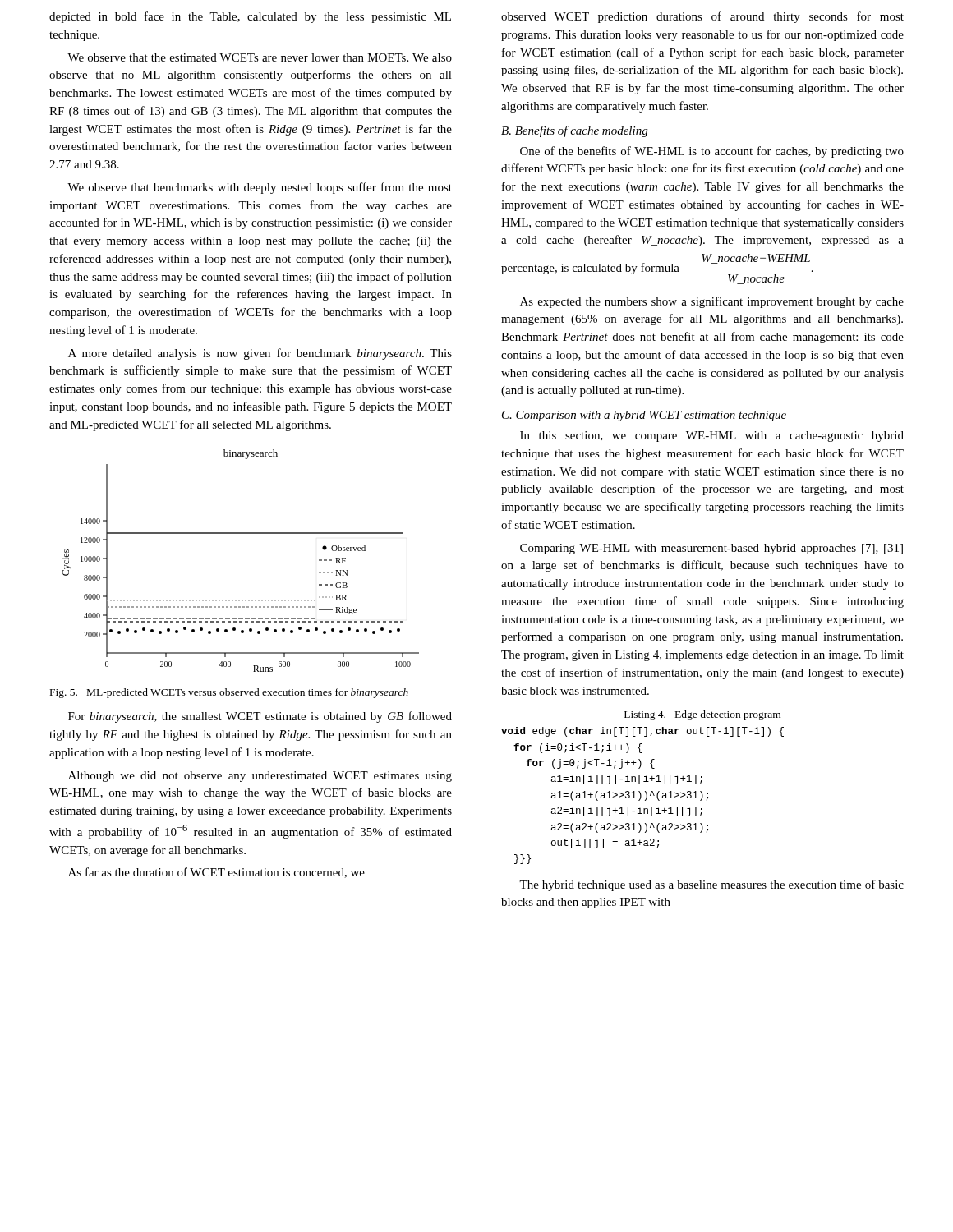Click on the text block starting "The hybrid technique used"
This screenshot has height=1232, width=953.
point(702,894)
